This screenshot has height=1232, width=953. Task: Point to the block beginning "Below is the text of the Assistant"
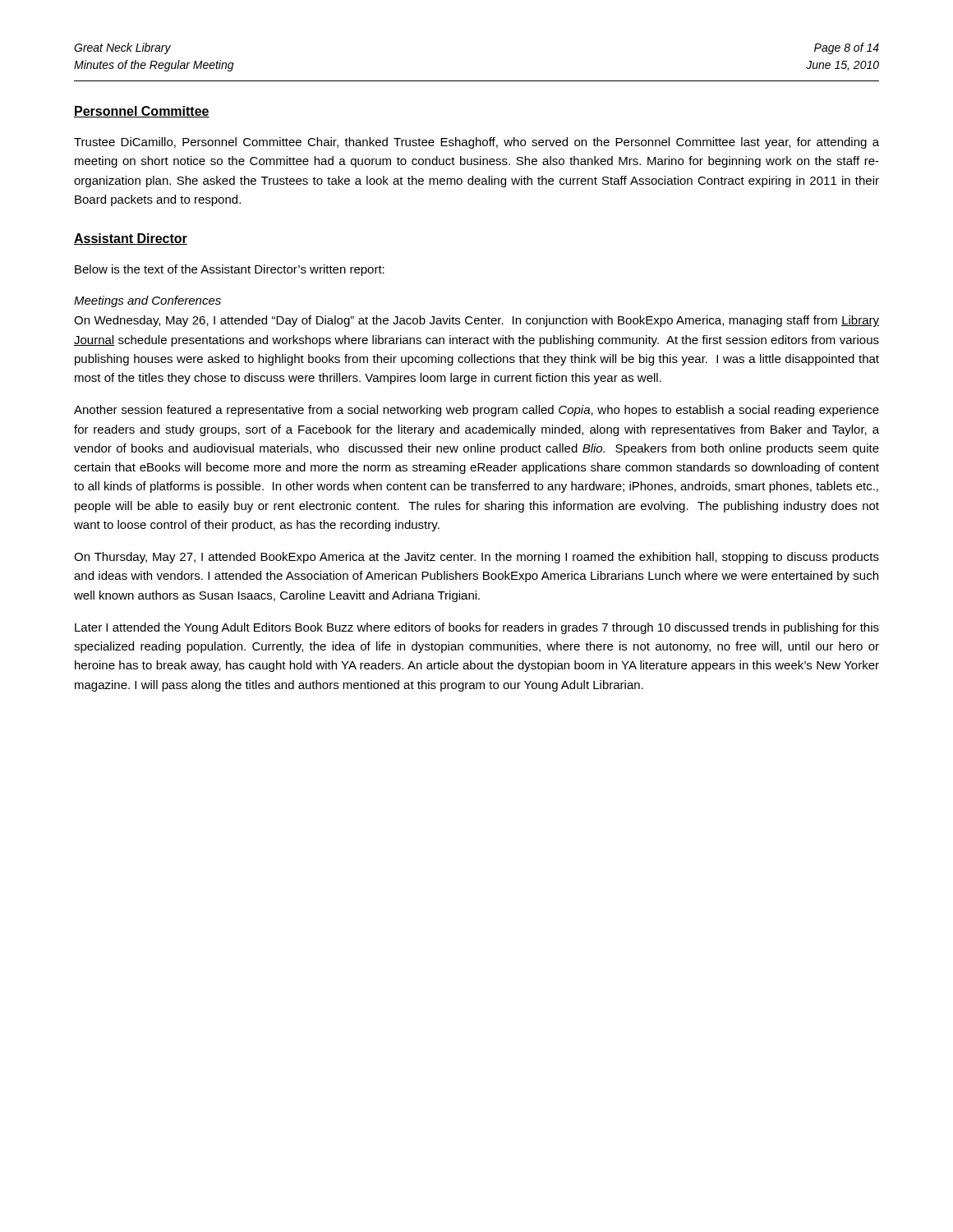tap(230, 269)
